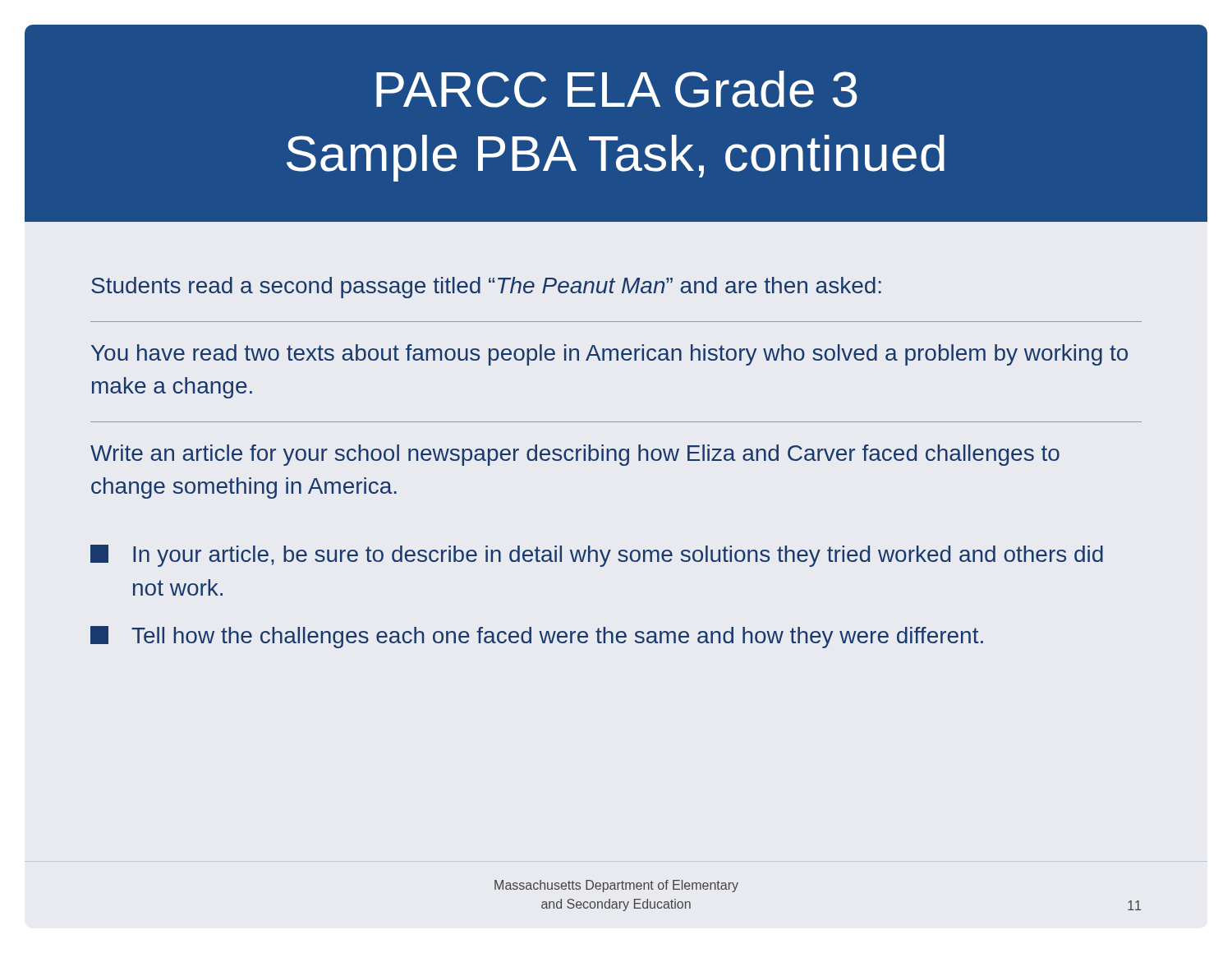Navigate to the element starting "PARCC ELA Grade 3Sample PBA"
The width and height of the screenshot is (1232, 953).
click(x=616, y=121)
